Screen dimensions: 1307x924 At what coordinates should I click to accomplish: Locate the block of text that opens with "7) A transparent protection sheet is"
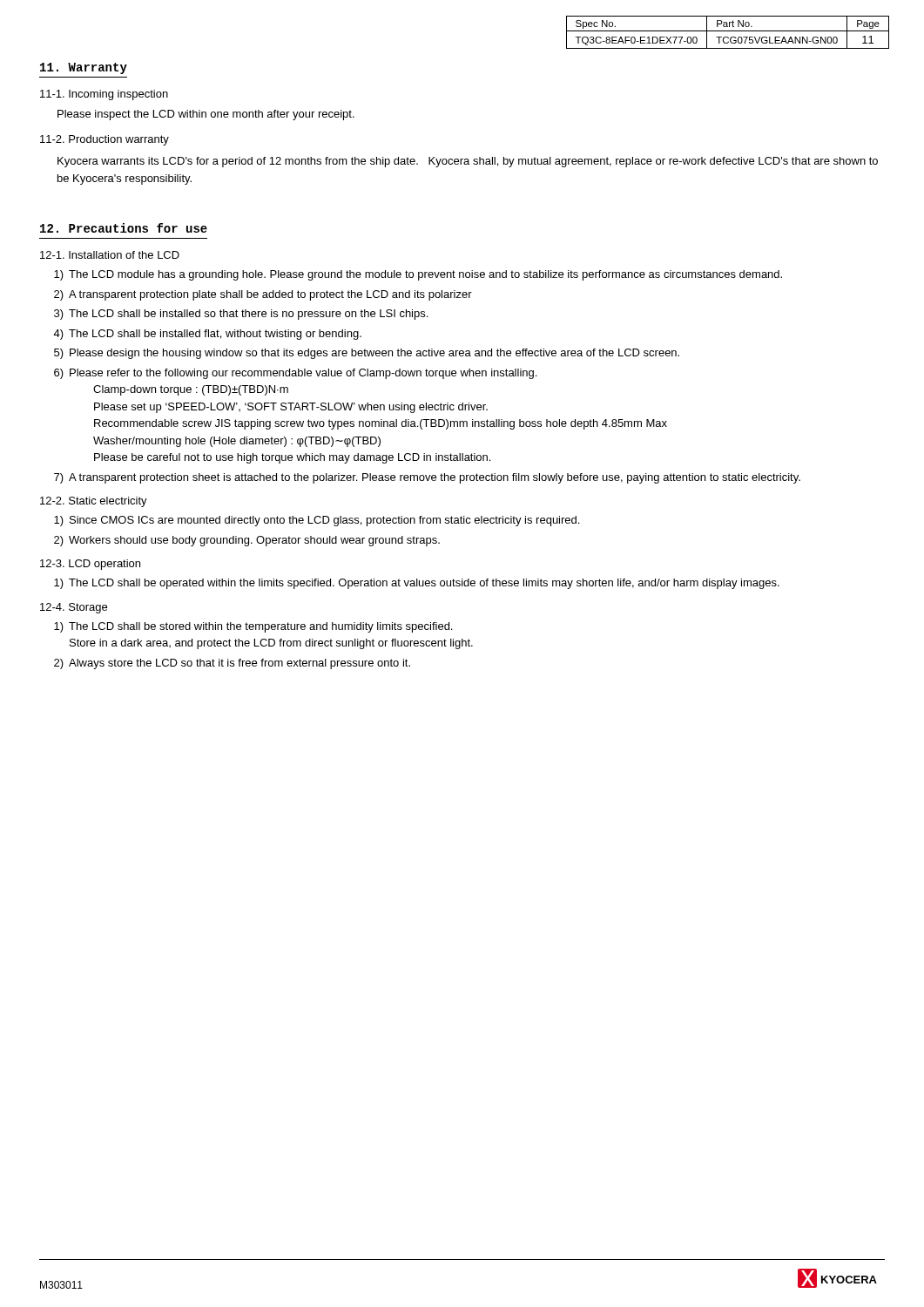pyautogui.click(x=462, y=477)
